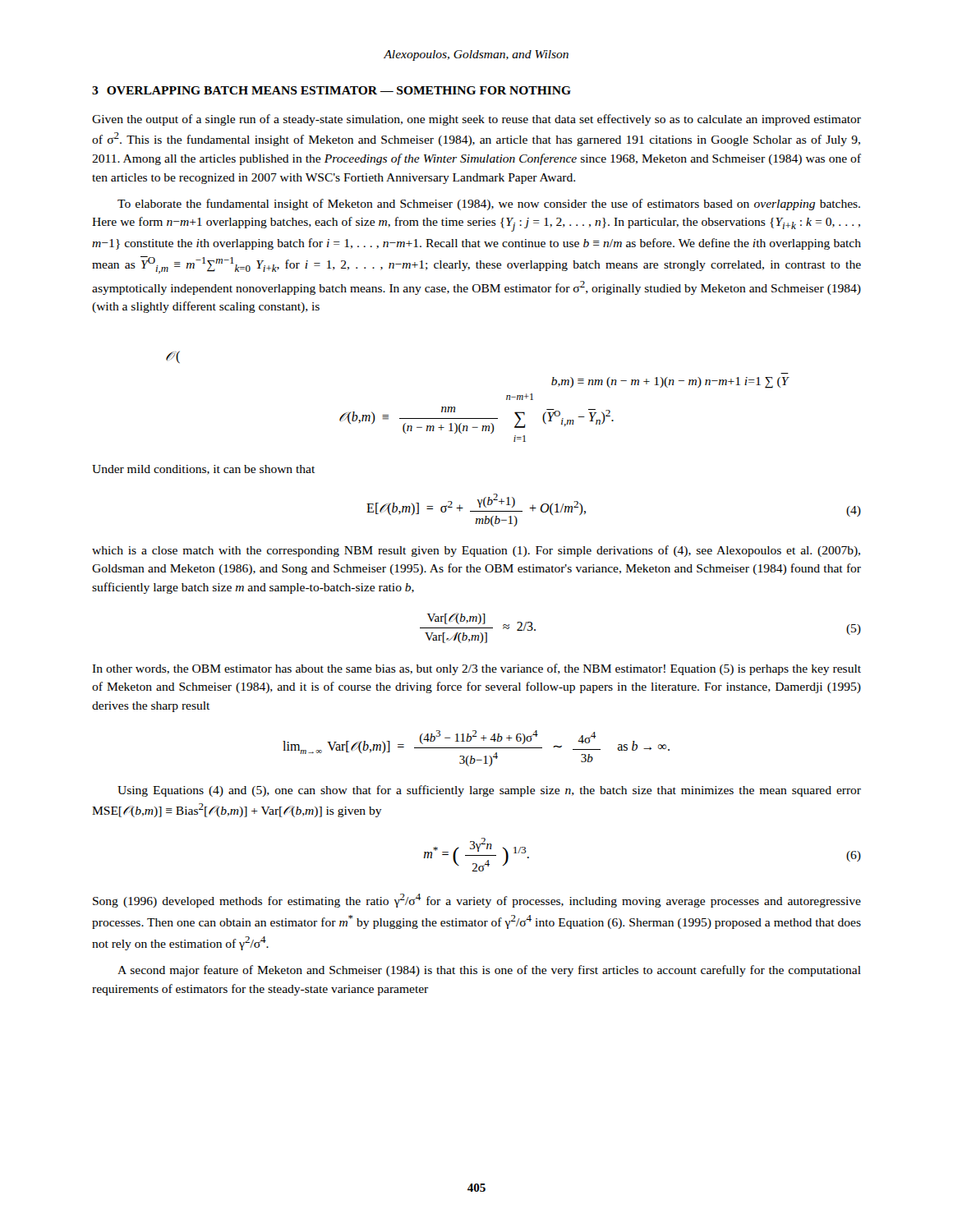Image resolution: width=953 pixels, height=1232 pixels.
Task: Point to the region starting "m* = ( 3γ2n 2σ4 ) 1/3. (6)"
Action: [480, 855]
